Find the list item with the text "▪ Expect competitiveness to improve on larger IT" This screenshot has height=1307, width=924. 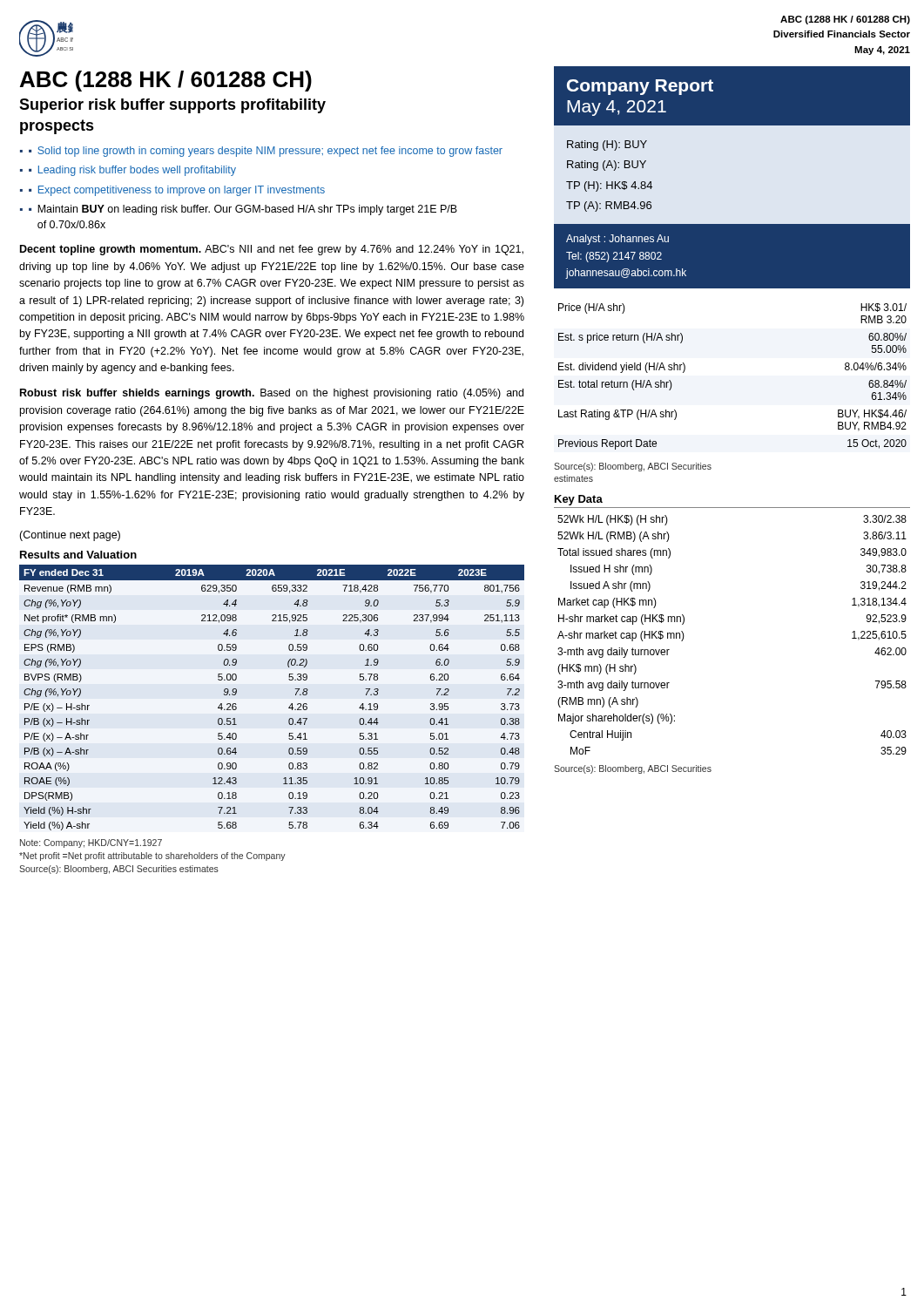pos(177,190)
